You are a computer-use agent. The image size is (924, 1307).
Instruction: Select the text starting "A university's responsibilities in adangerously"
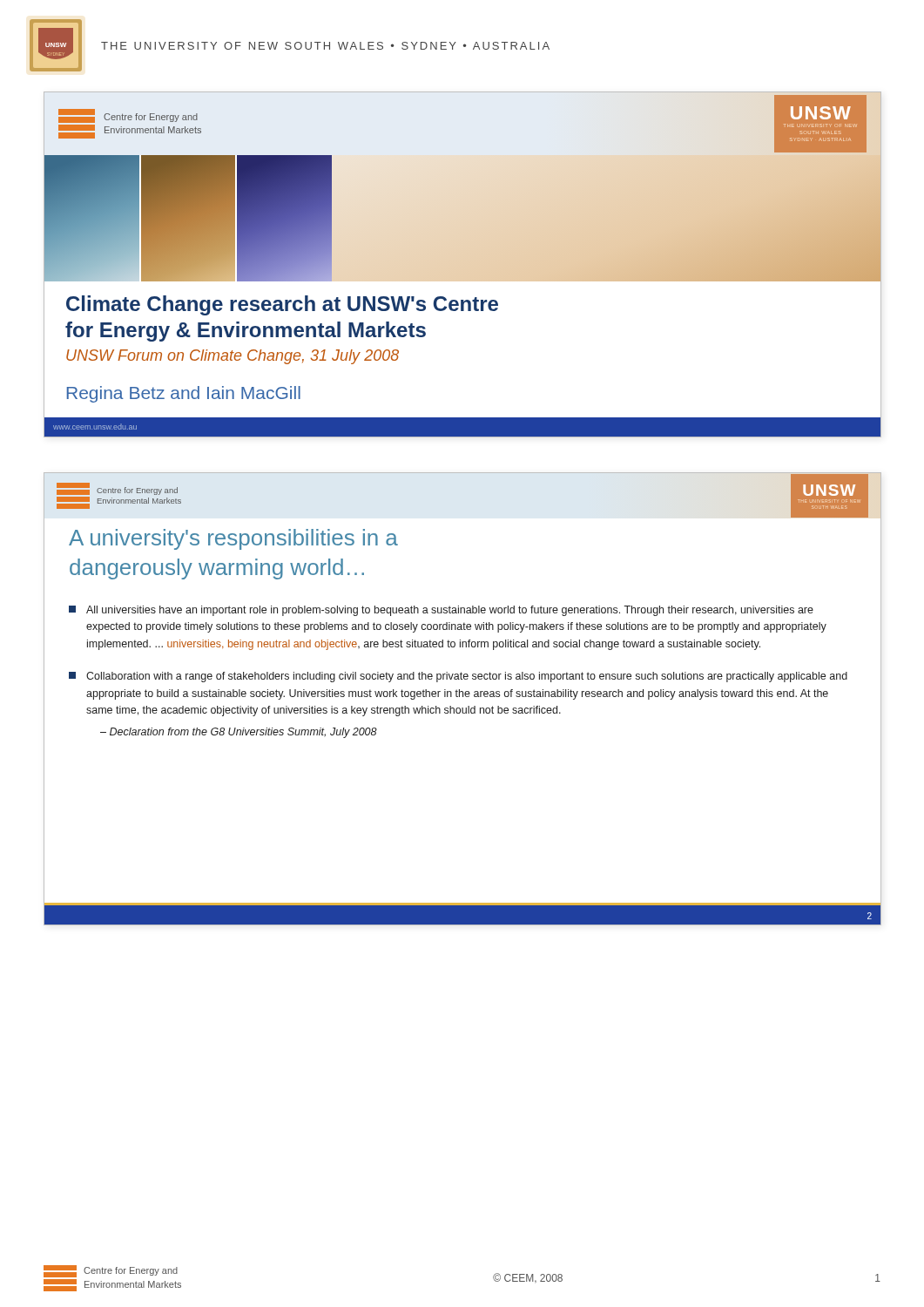(233, 539)
